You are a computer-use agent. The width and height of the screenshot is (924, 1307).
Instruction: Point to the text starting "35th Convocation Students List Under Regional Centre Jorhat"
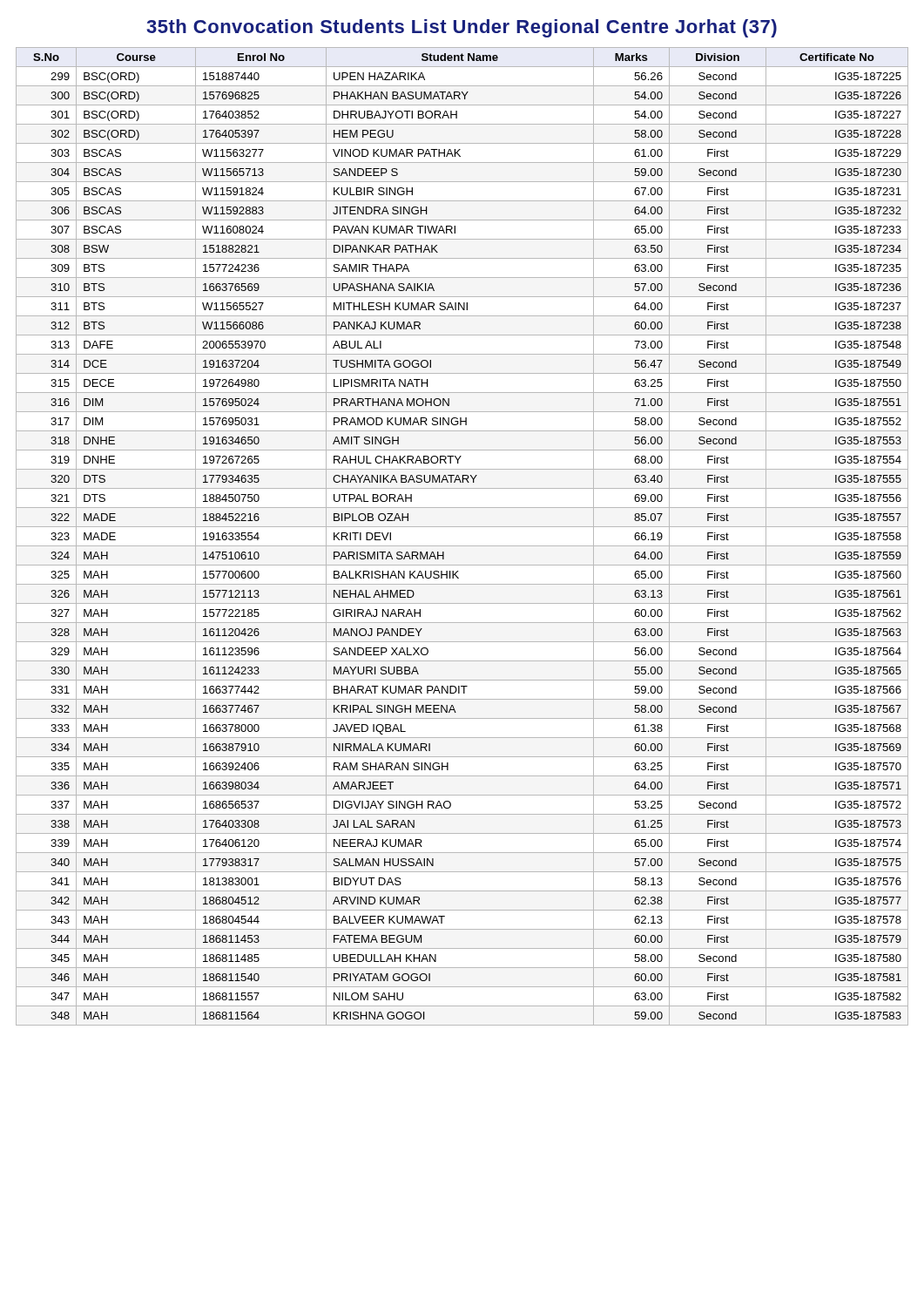(462, 27)
